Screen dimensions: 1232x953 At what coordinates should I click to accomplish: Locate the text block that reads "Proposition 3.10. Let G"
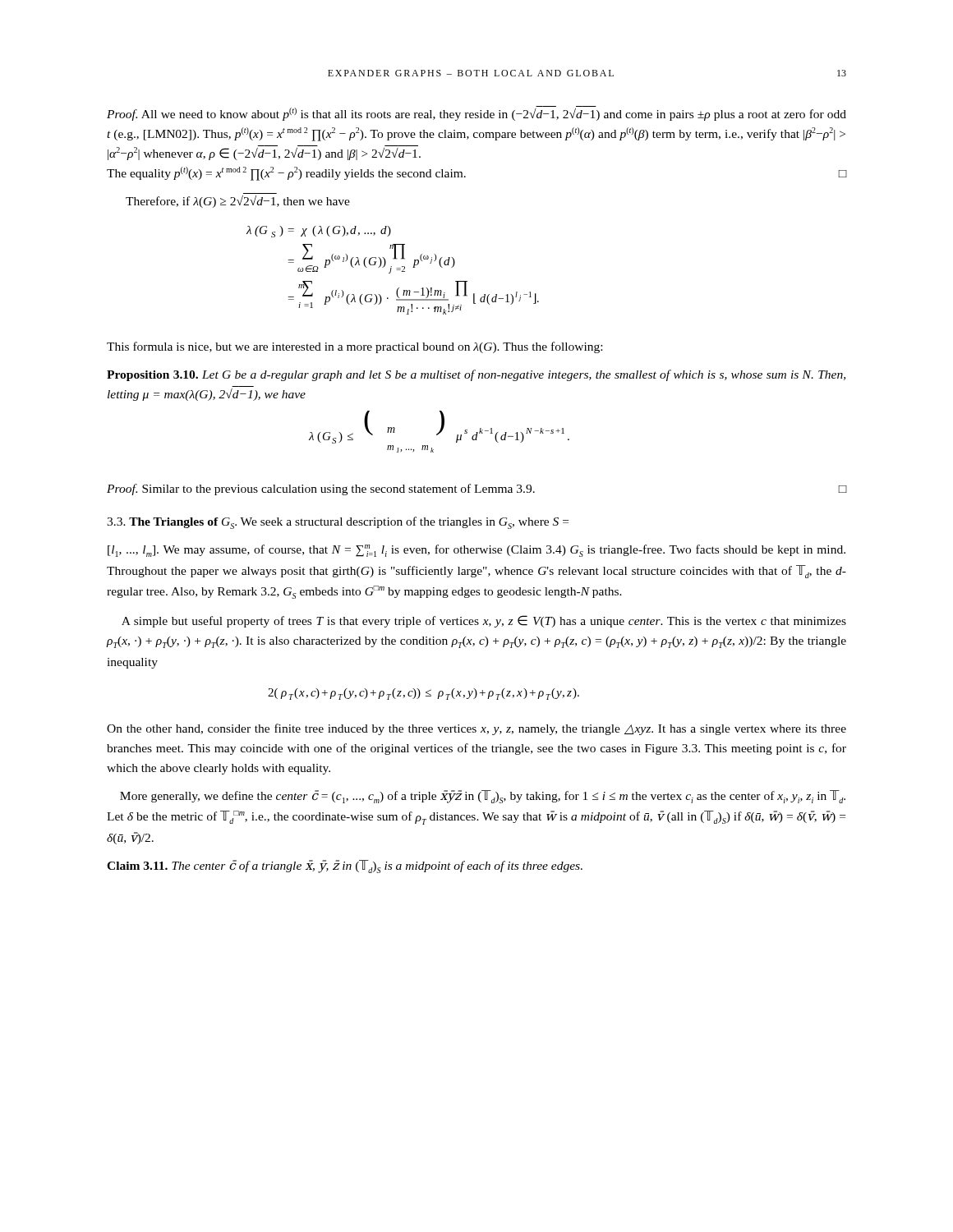click(x=476, y=384)
